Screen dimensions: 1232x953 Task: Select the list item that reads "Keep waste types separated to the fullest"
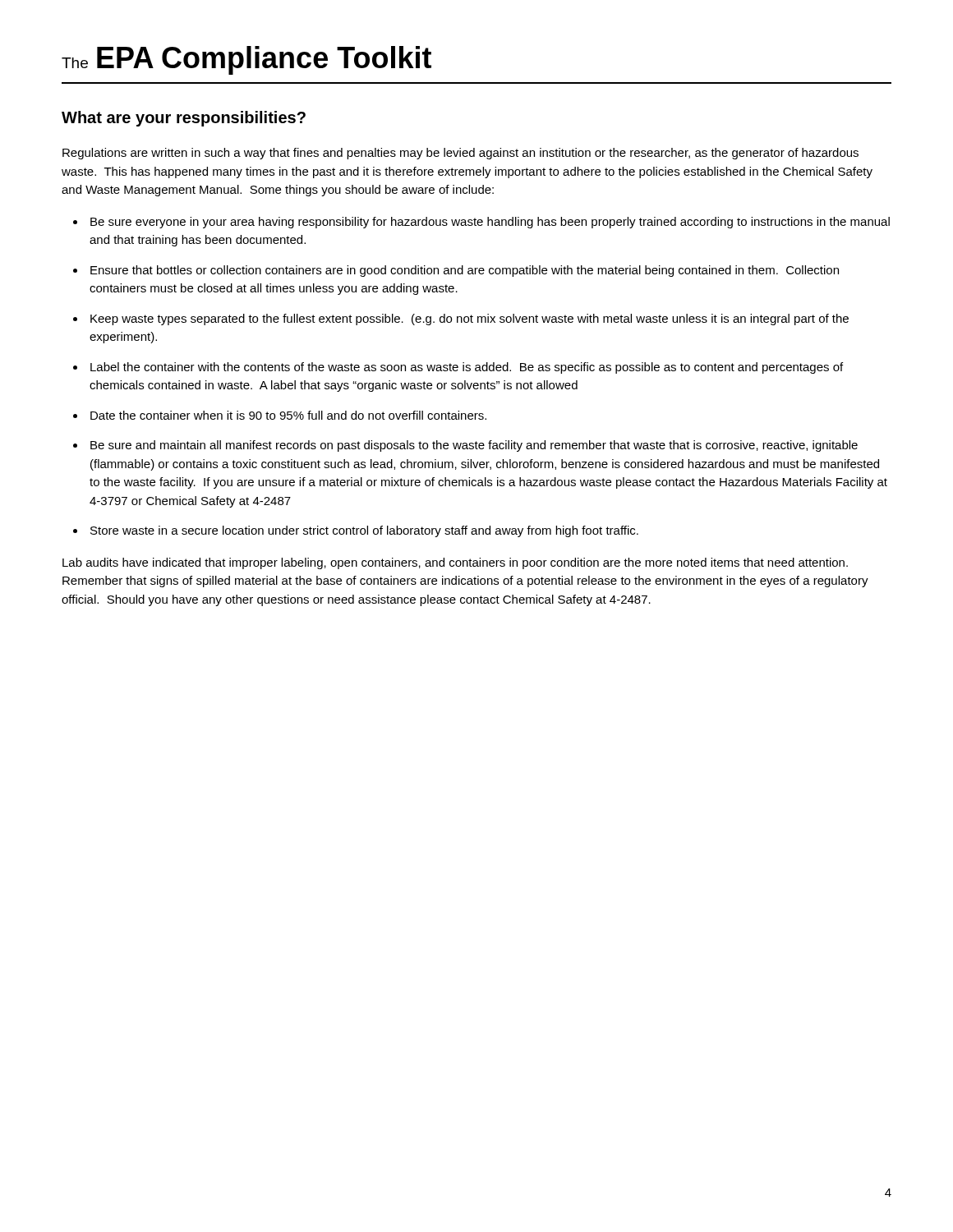point(469,327)
